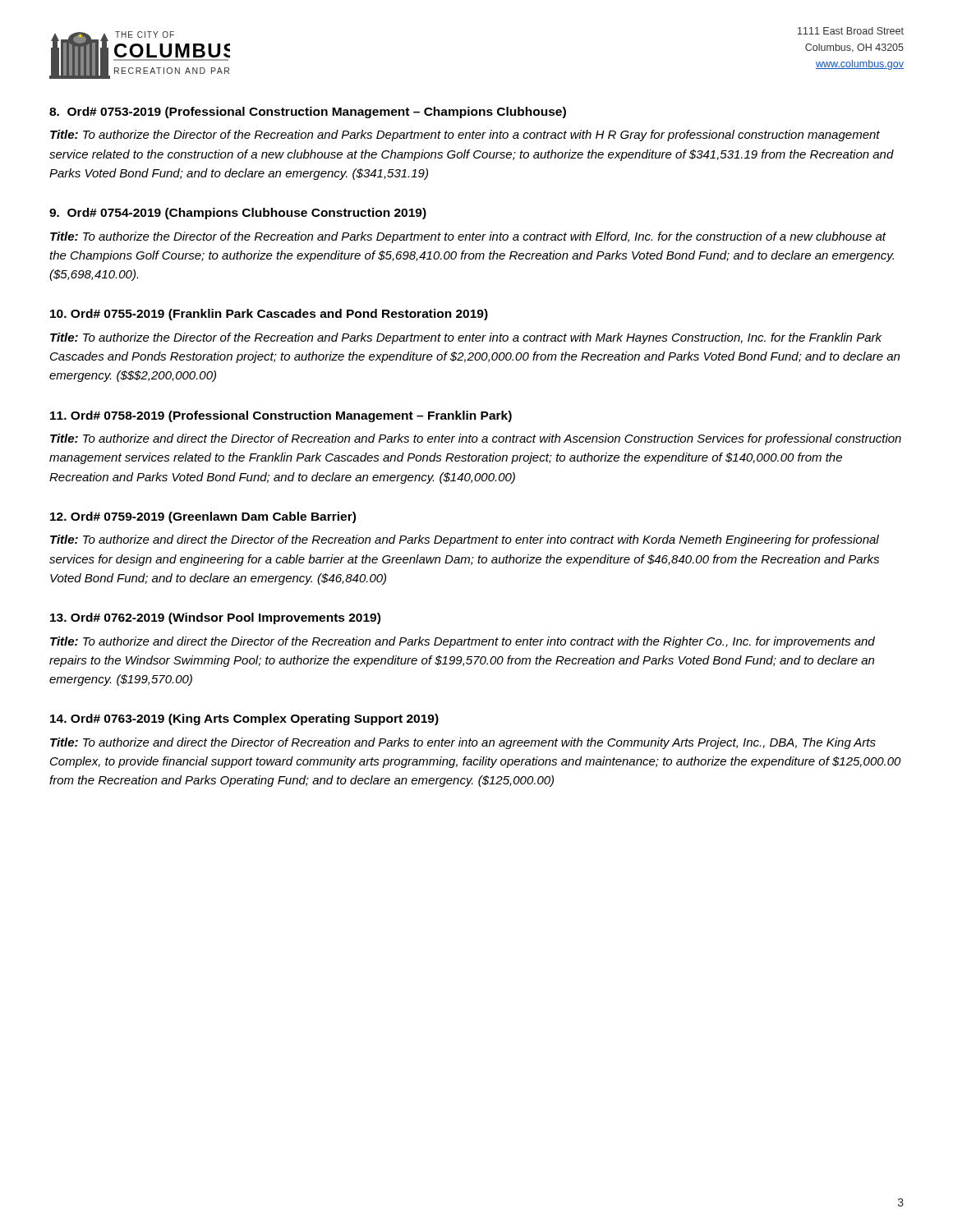Image resolution: width=953 pixels, height=1232 pixels.
Task: Find the block starting "8. Ord# 0753-2019 (Professional Construction Management"
Action: tap(476, 143)
